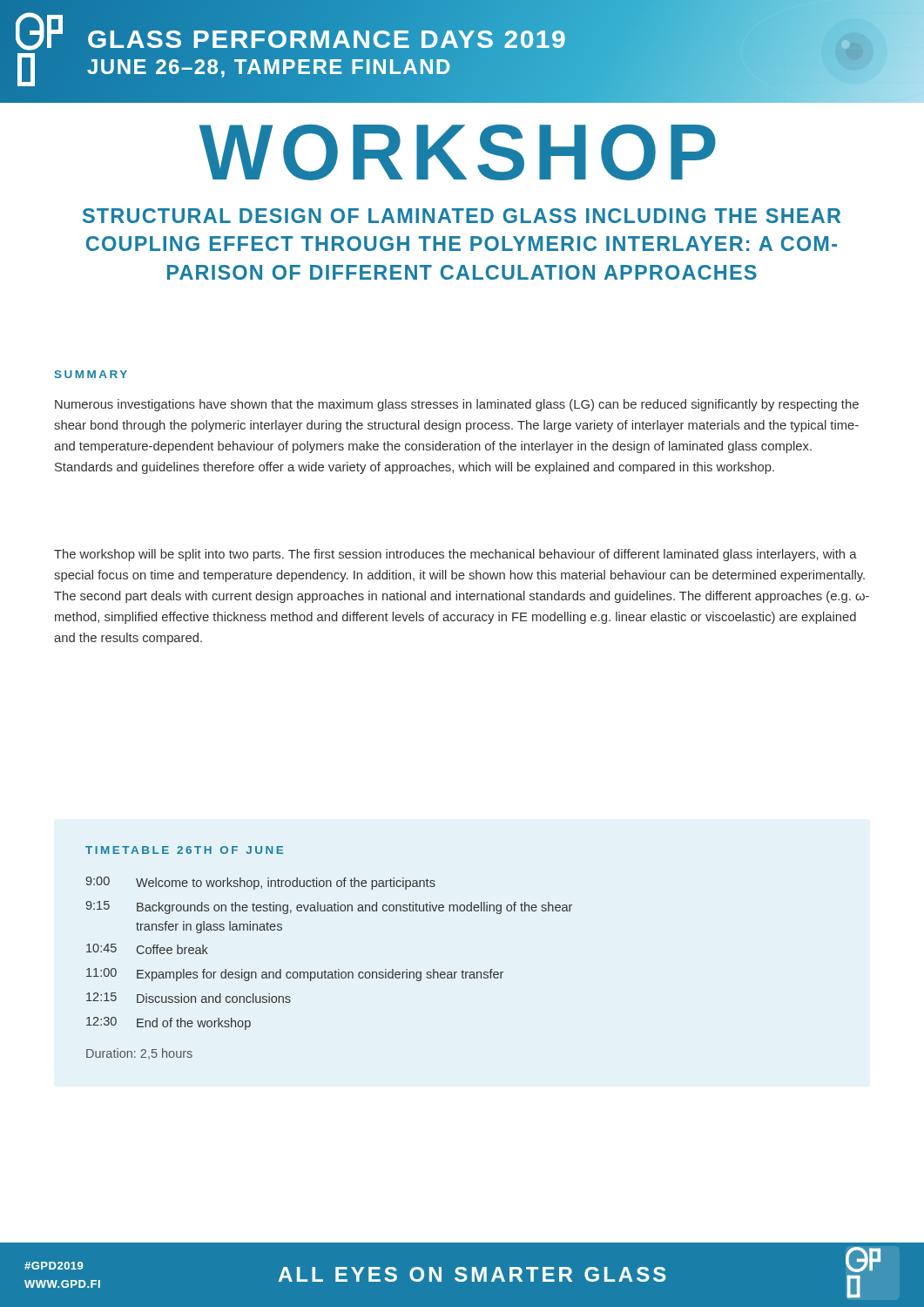Click on the text block starting "STRUCTURAL DESIGN OF LAMINATED GLASS INCLUDING THE SHEARCOUPLING"
Image resolution: width=924 pixels, height=1307 pixels.
coord(462,245)
